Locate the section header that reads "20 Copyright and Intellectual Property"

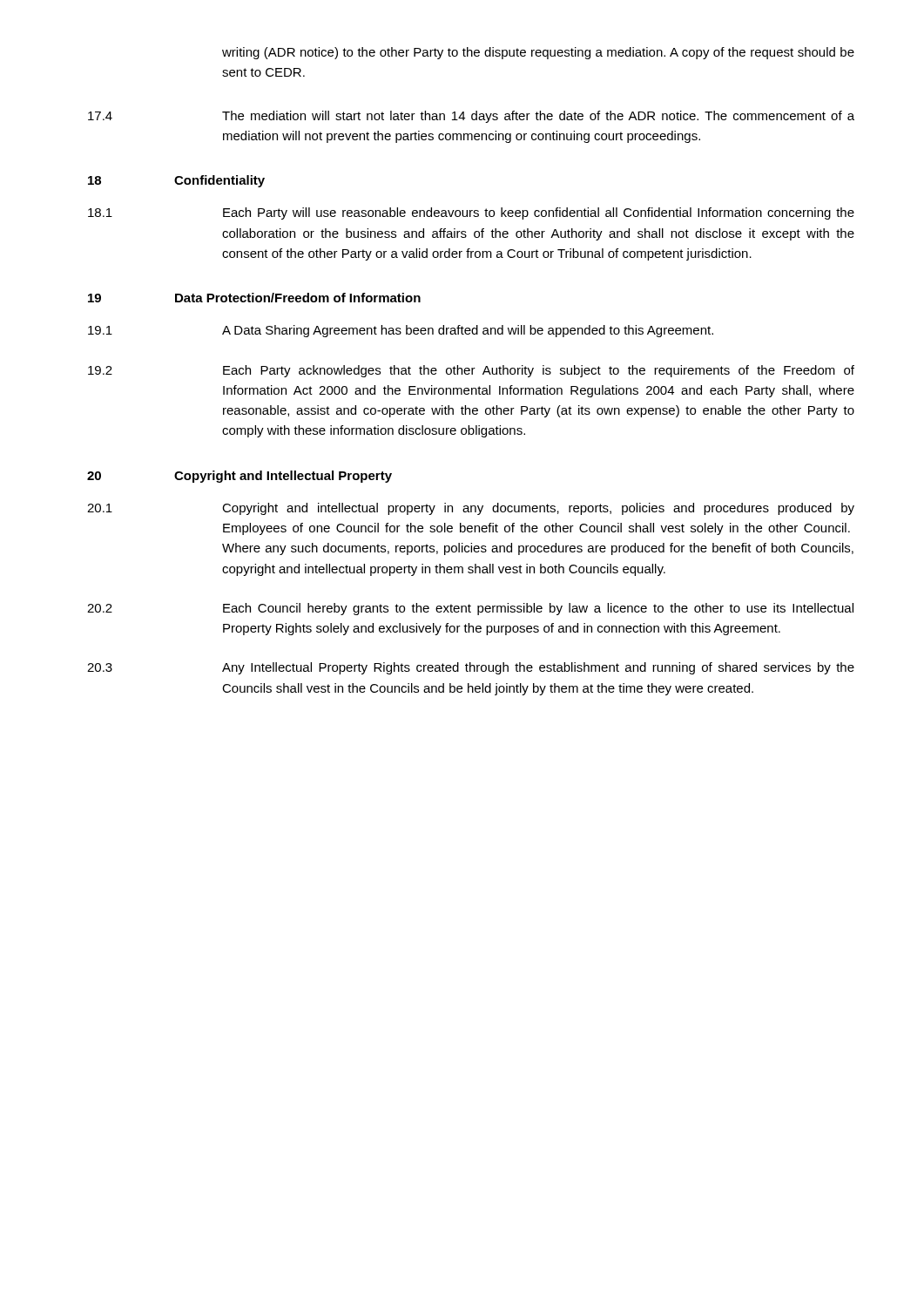click(240, 475)
